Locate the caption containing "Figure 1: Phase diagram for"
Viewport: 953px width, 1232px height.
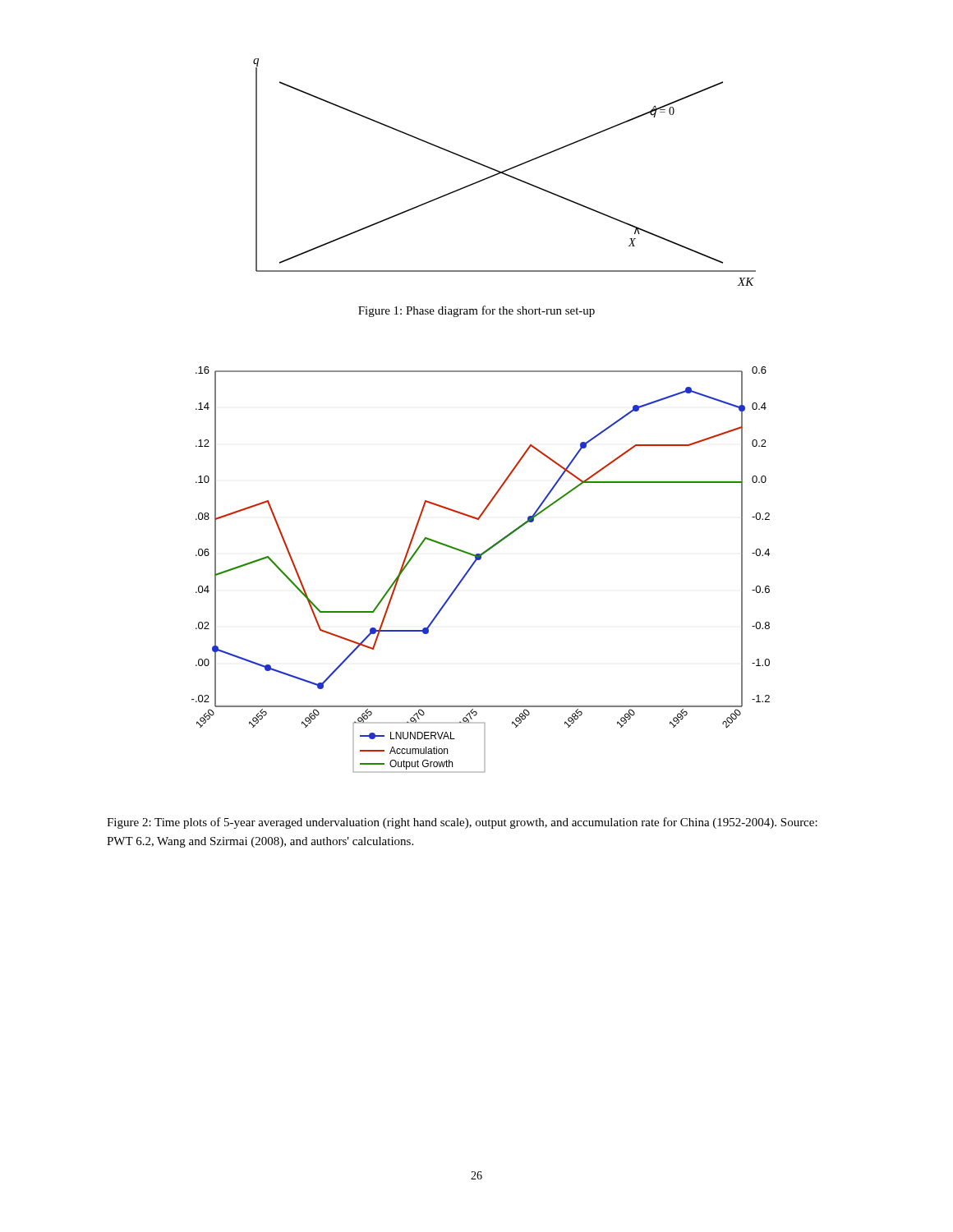pyautogui.click(x=476, y=310)
